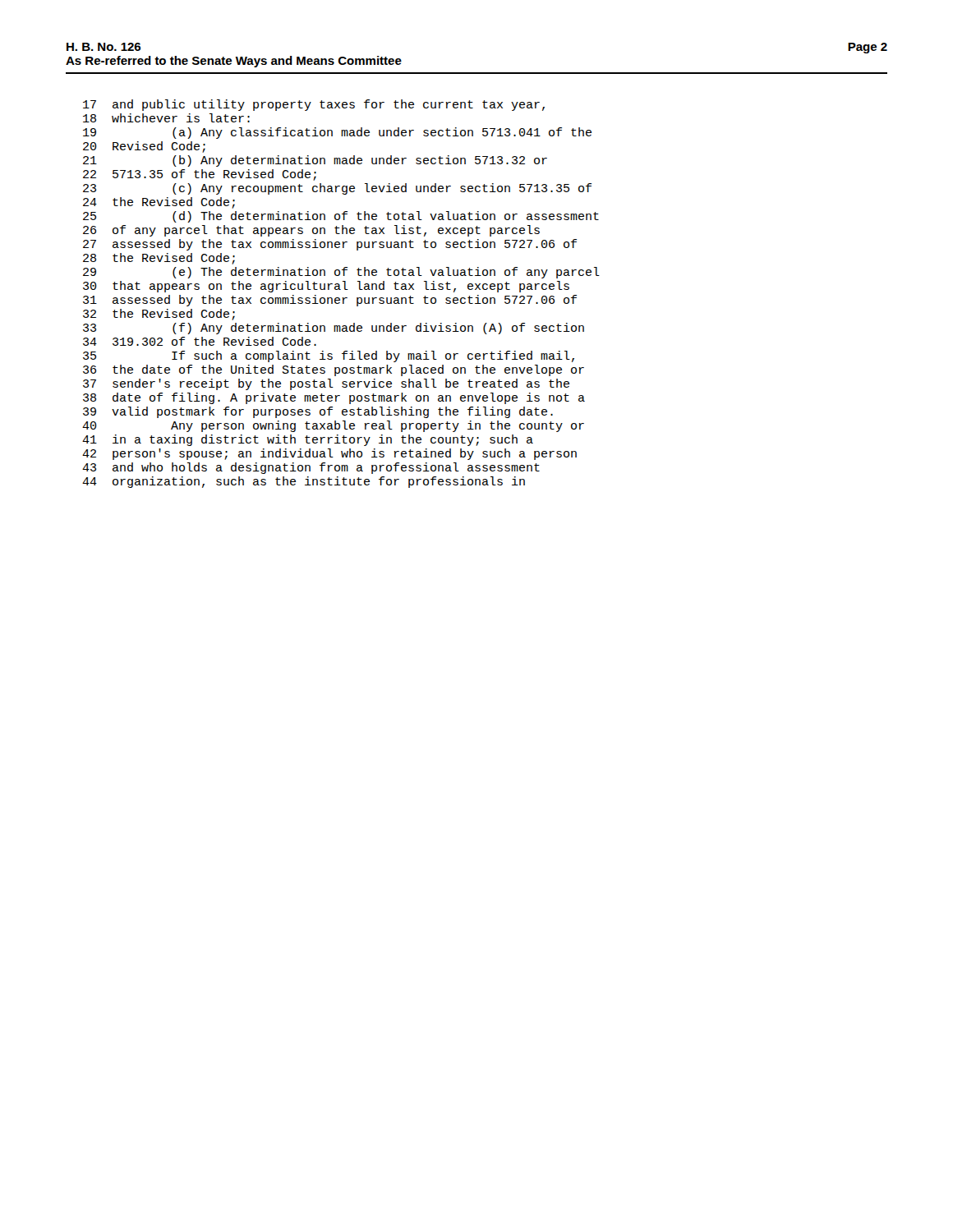
Task: Click the passage that begins "33 (f) Any determination made under division (A)"
Action: 476,336
